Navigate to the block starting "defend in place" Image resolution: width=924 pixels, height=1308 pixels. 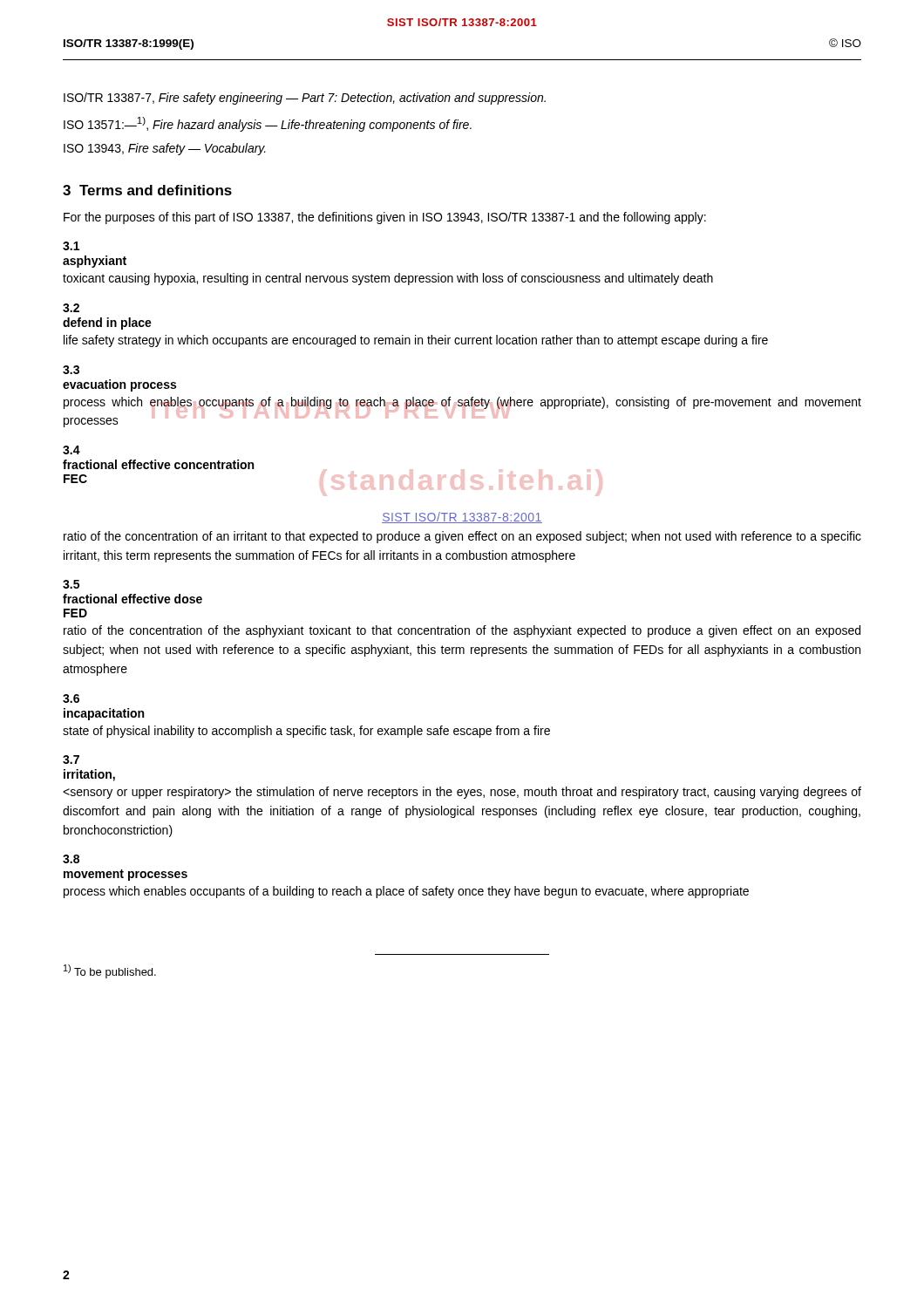point(107,323)
